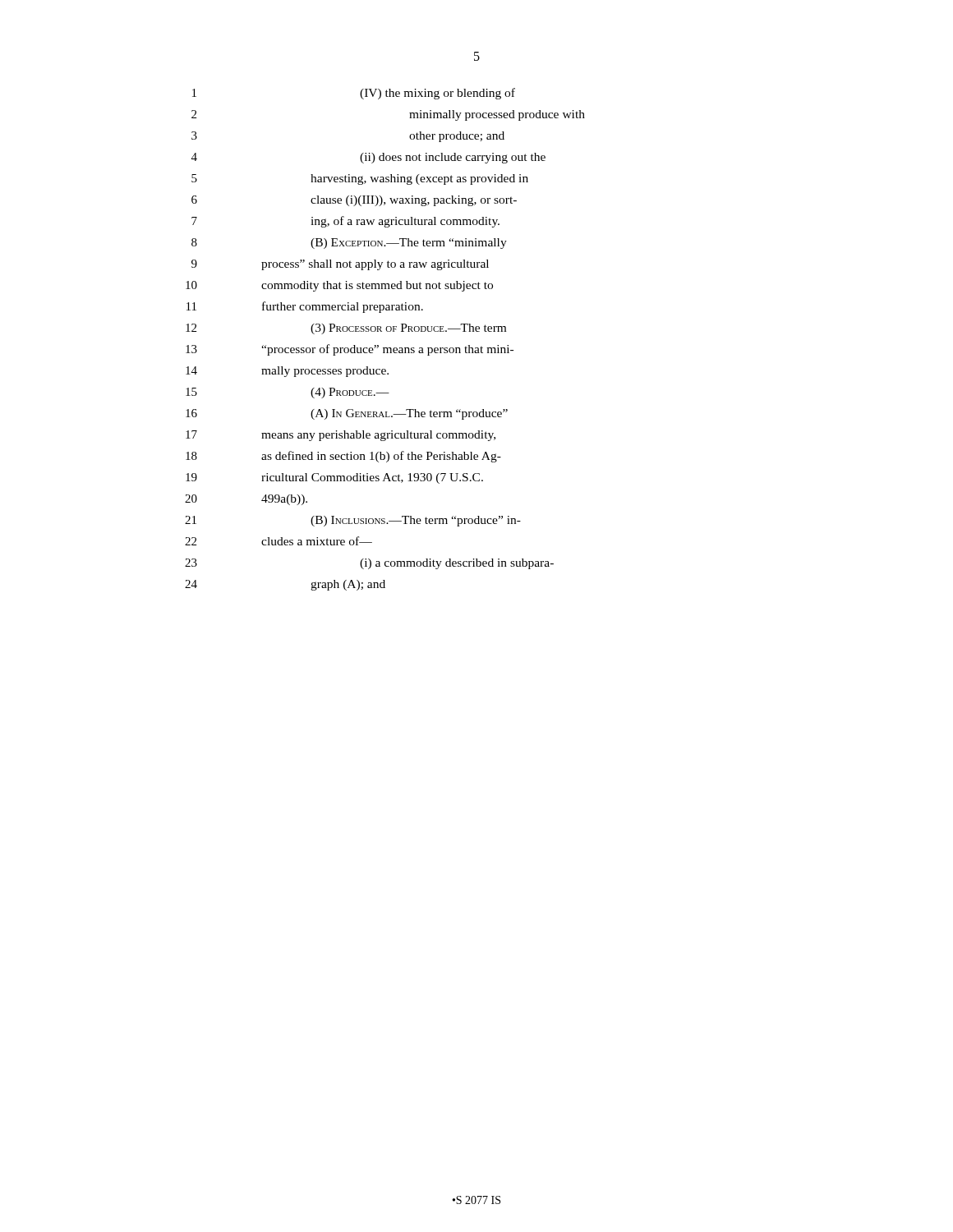Locate the passage starting "17 means any perishable"
953x1232 pixels.
493,434
